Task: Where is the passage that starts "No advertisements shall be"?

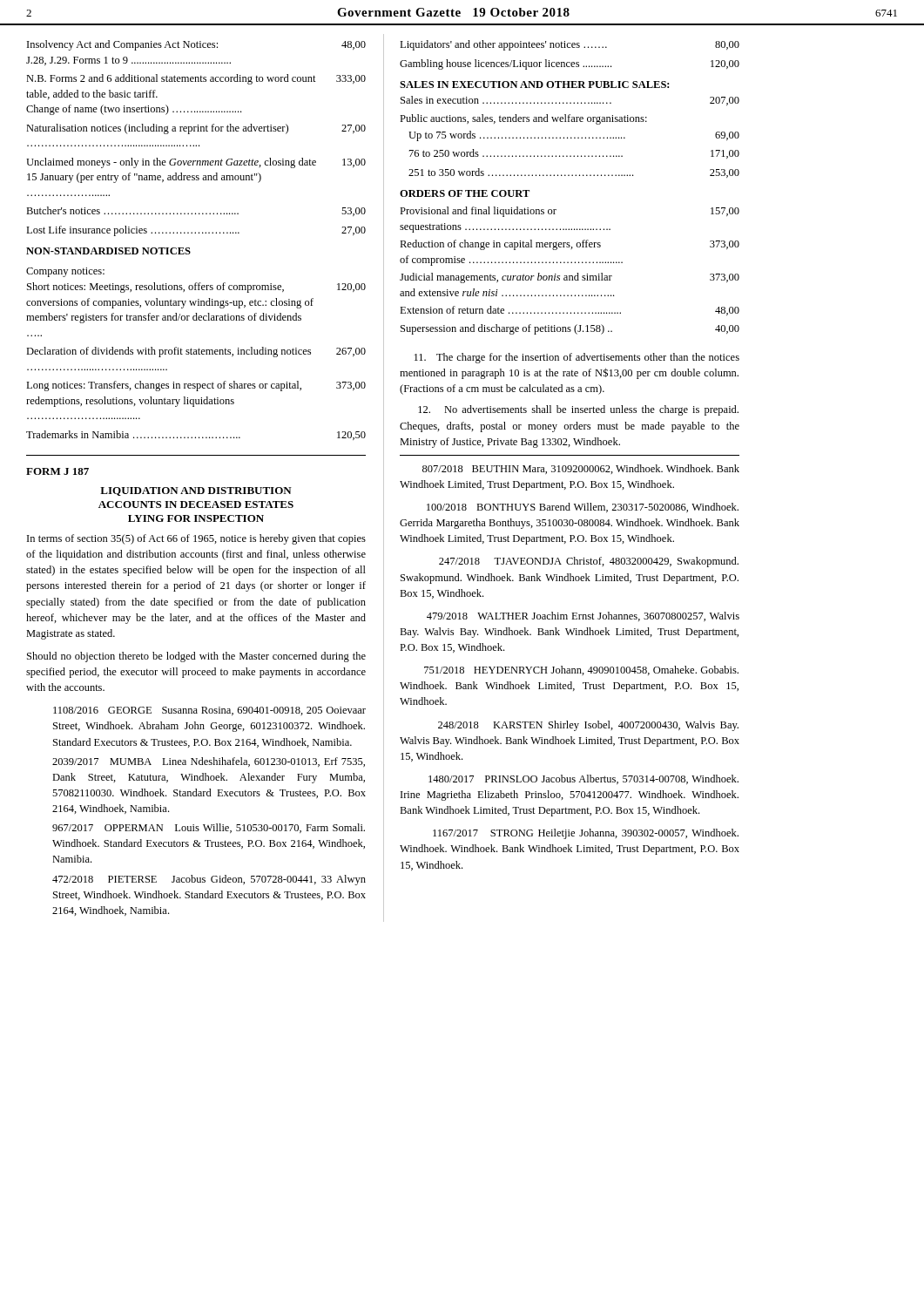Action: click(x=570, y=426)
